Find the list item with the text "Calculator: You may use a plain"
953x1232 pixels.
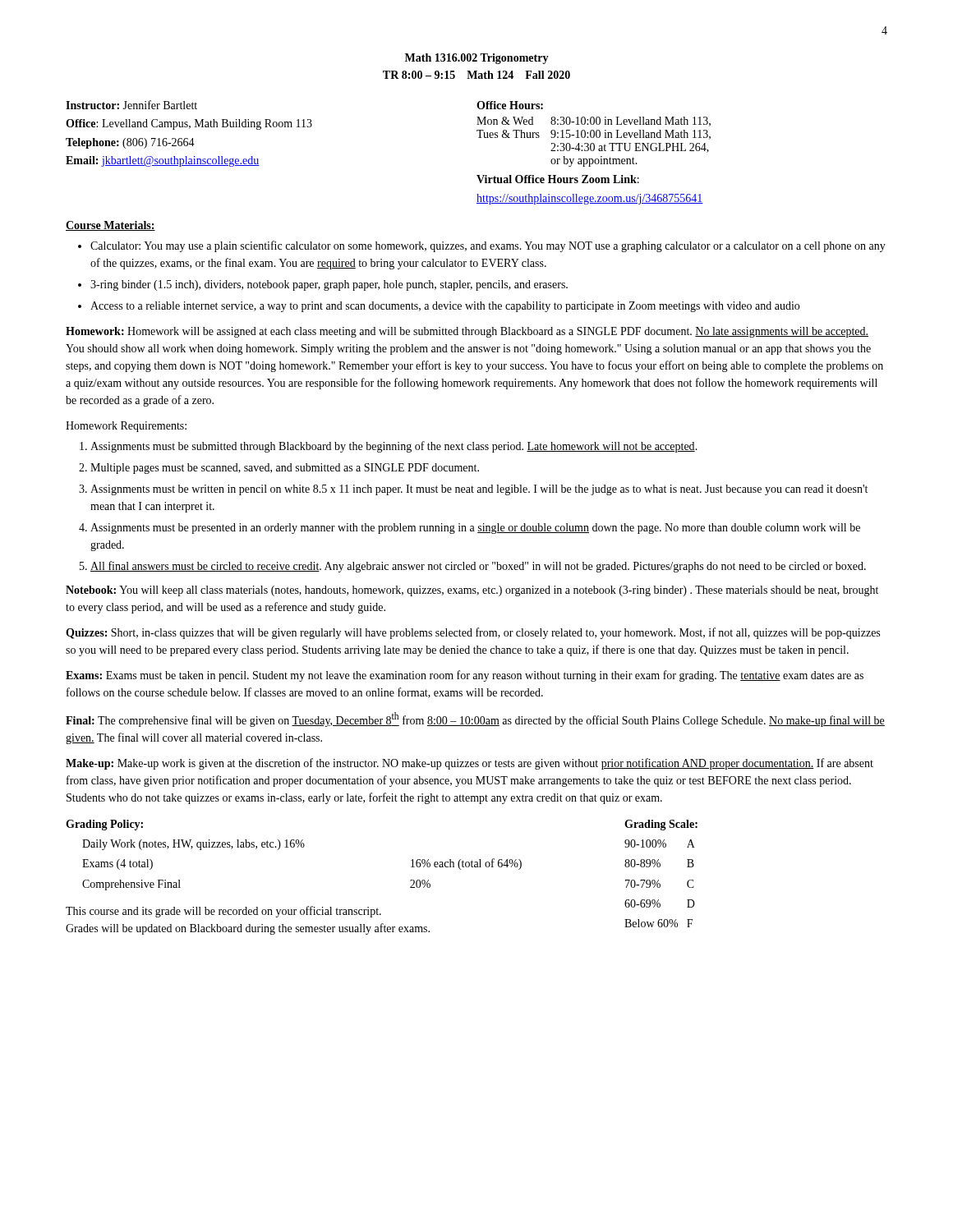pos(488,255)
